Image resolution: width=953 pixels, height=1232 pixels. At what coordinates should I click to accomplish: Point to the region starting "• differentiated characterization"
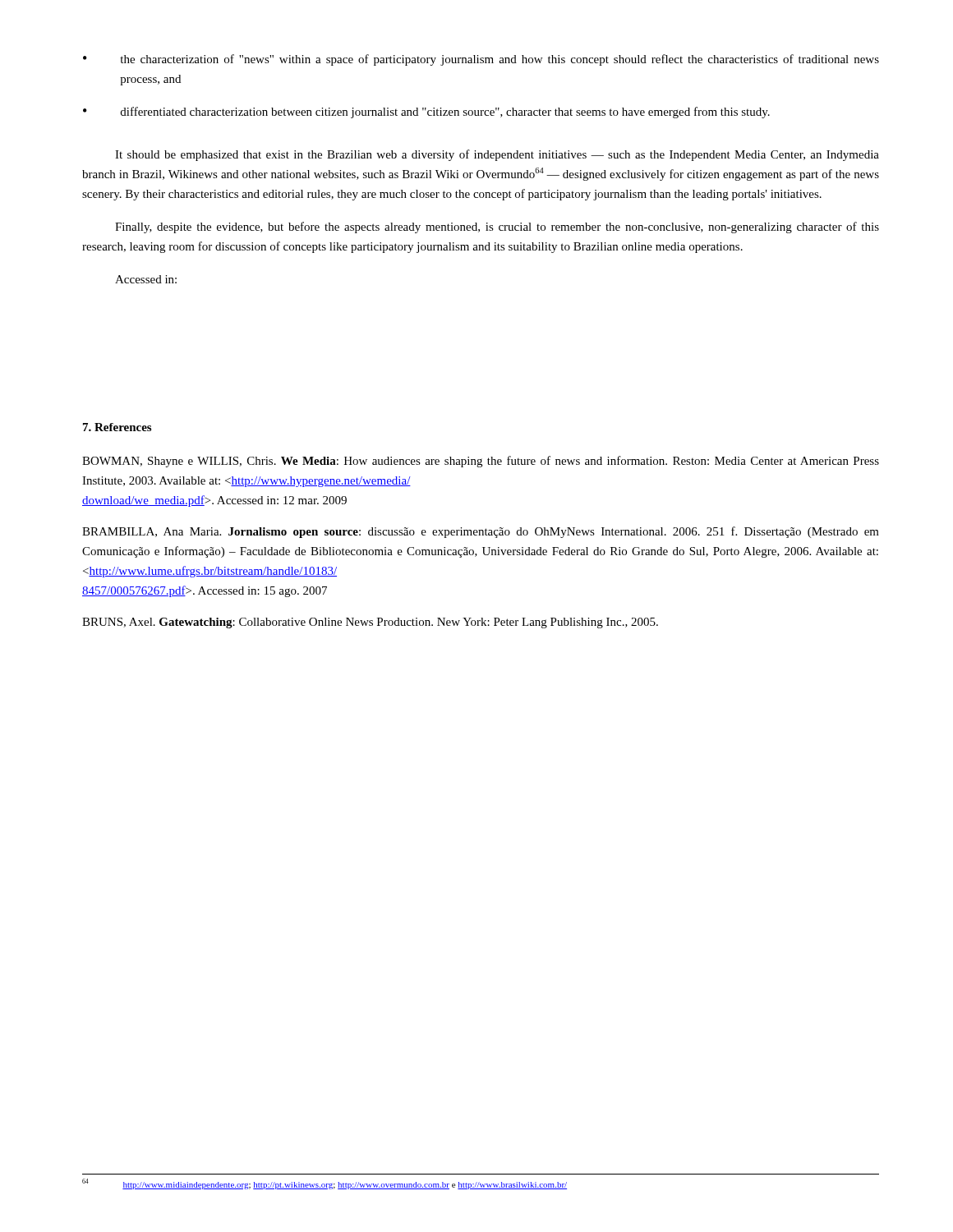point(426,112)
